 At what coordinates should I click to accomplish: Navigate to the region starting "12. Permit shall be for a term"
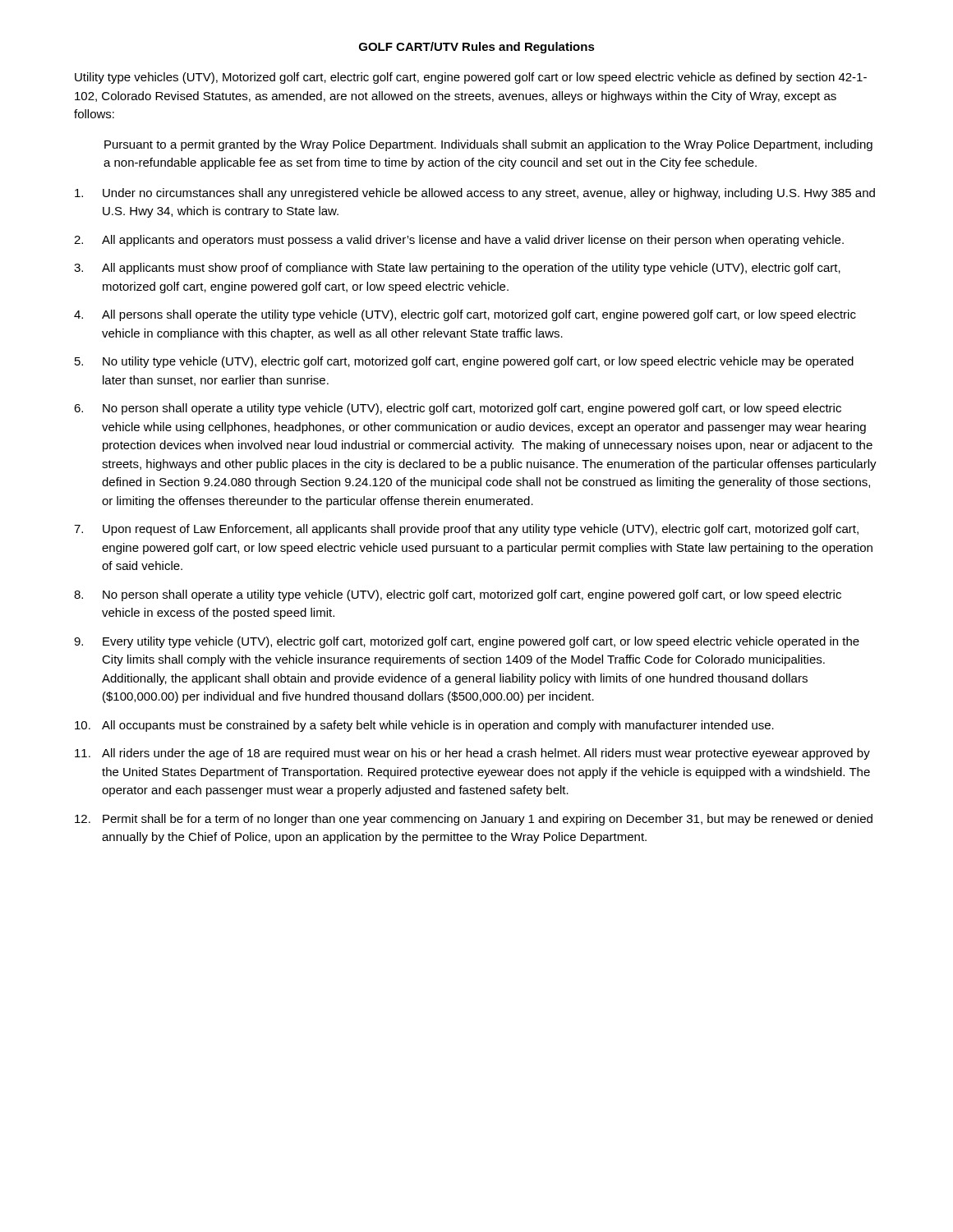click(x=476, y=828)
